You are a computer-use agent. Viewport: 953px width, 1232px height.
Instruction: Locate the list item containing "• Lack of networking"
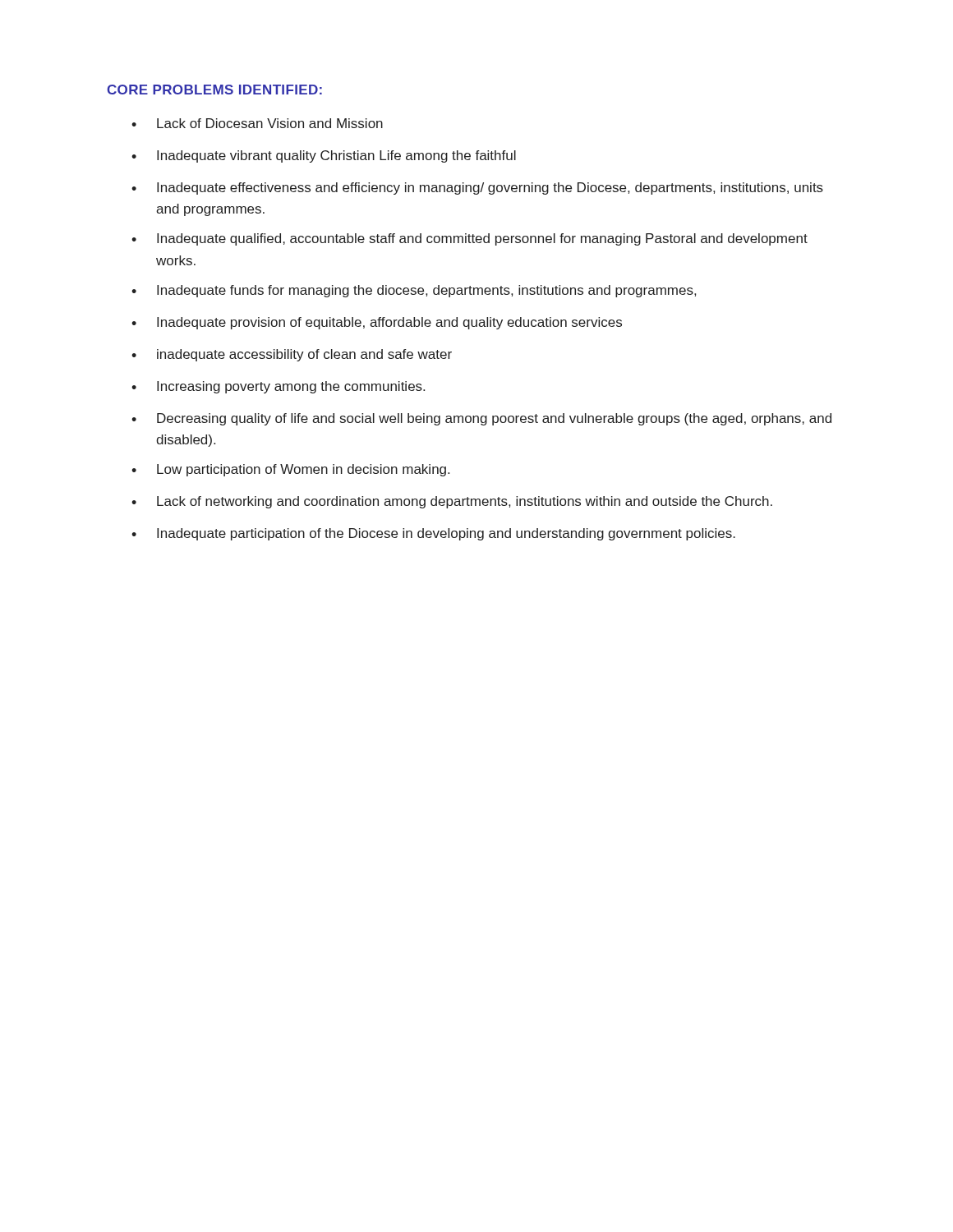coord(452,503)
